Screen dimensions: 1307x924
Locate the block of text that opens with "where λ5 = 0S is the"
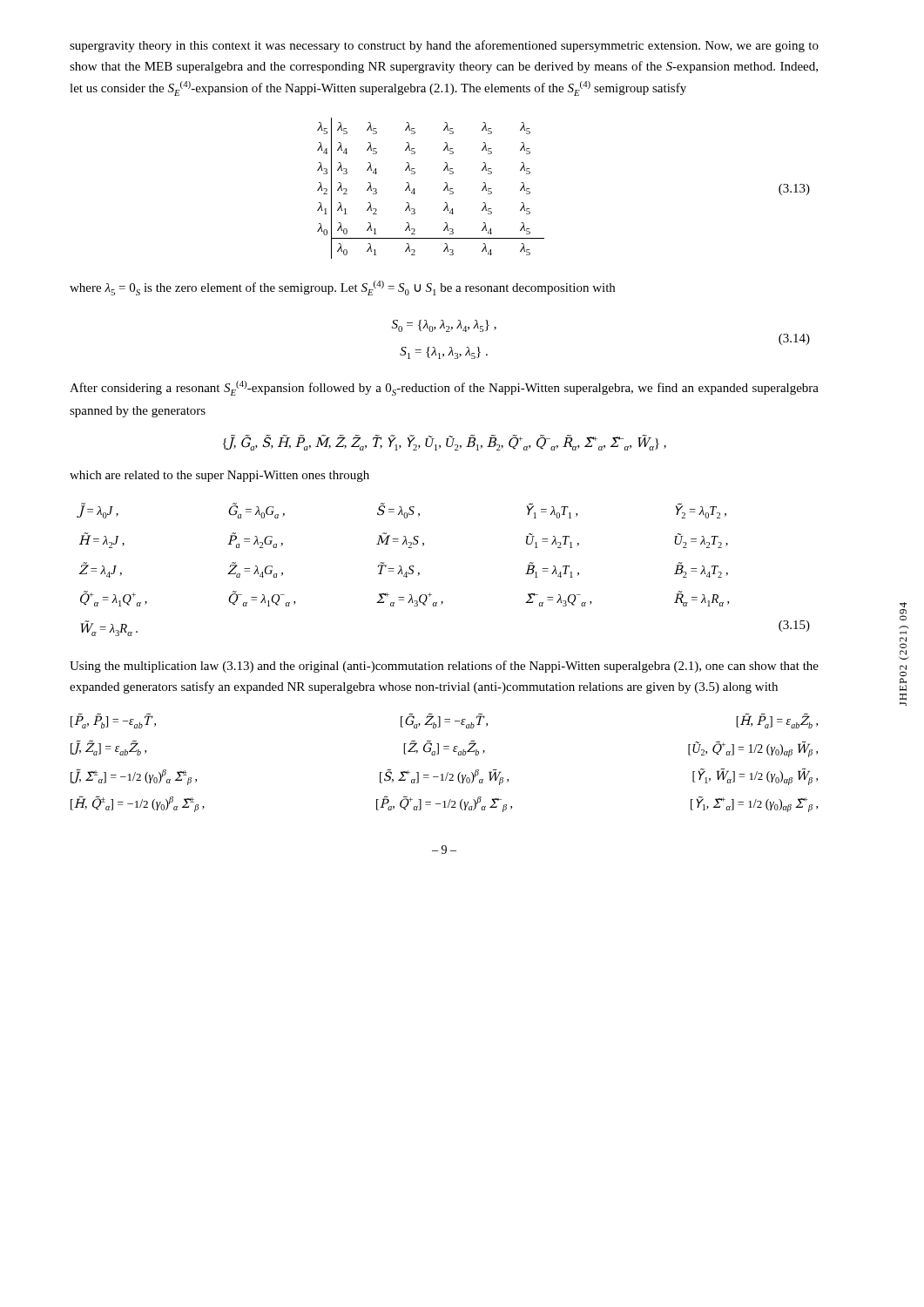343,288
